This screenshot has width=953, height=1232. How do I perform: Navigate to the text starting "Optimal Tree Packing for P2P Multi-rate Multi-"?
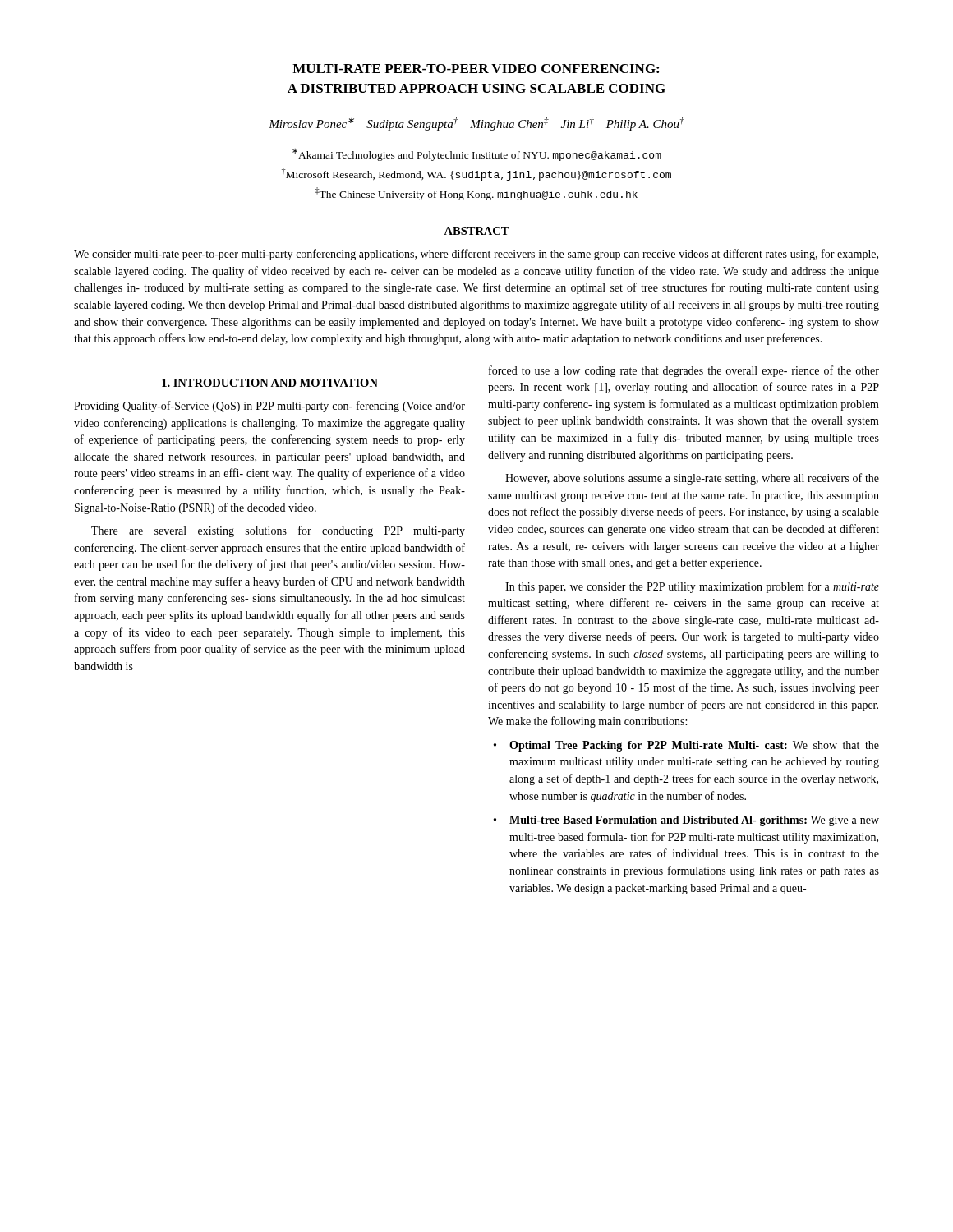coord(694,771)
